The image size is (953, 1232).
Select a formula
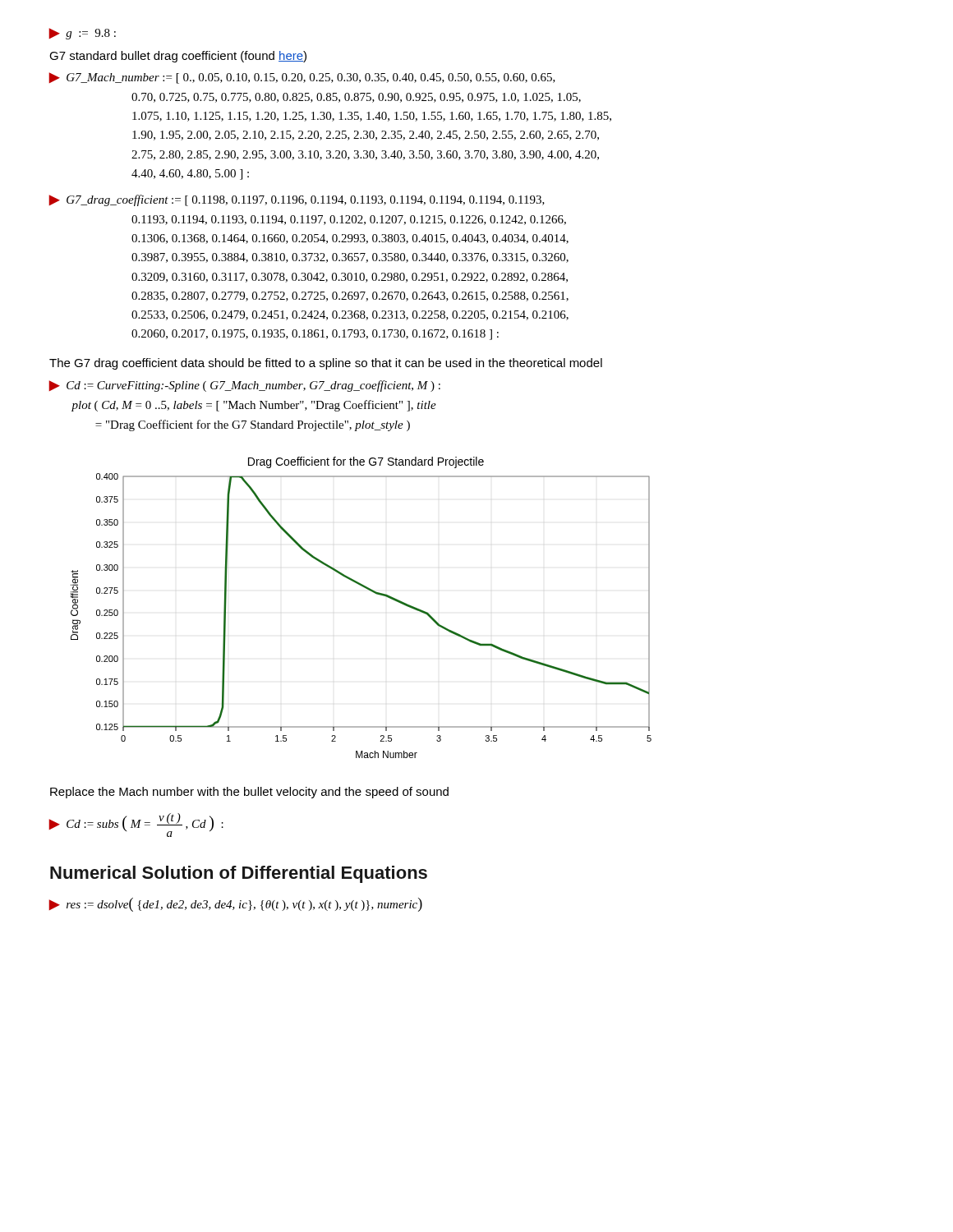tap(137, 825)
